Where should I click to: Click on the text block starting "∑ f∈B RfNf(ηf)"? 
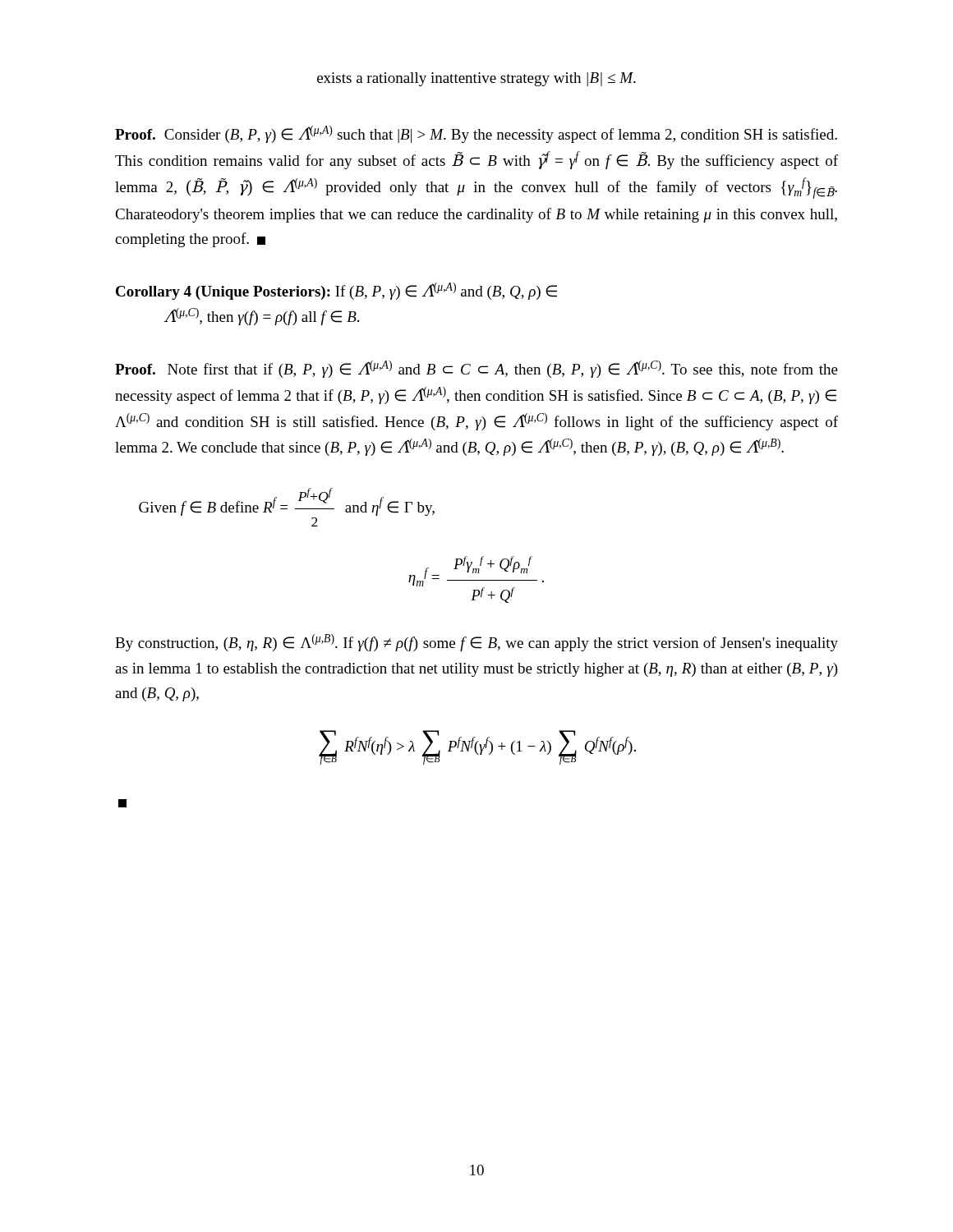click(x=477, y=748)
